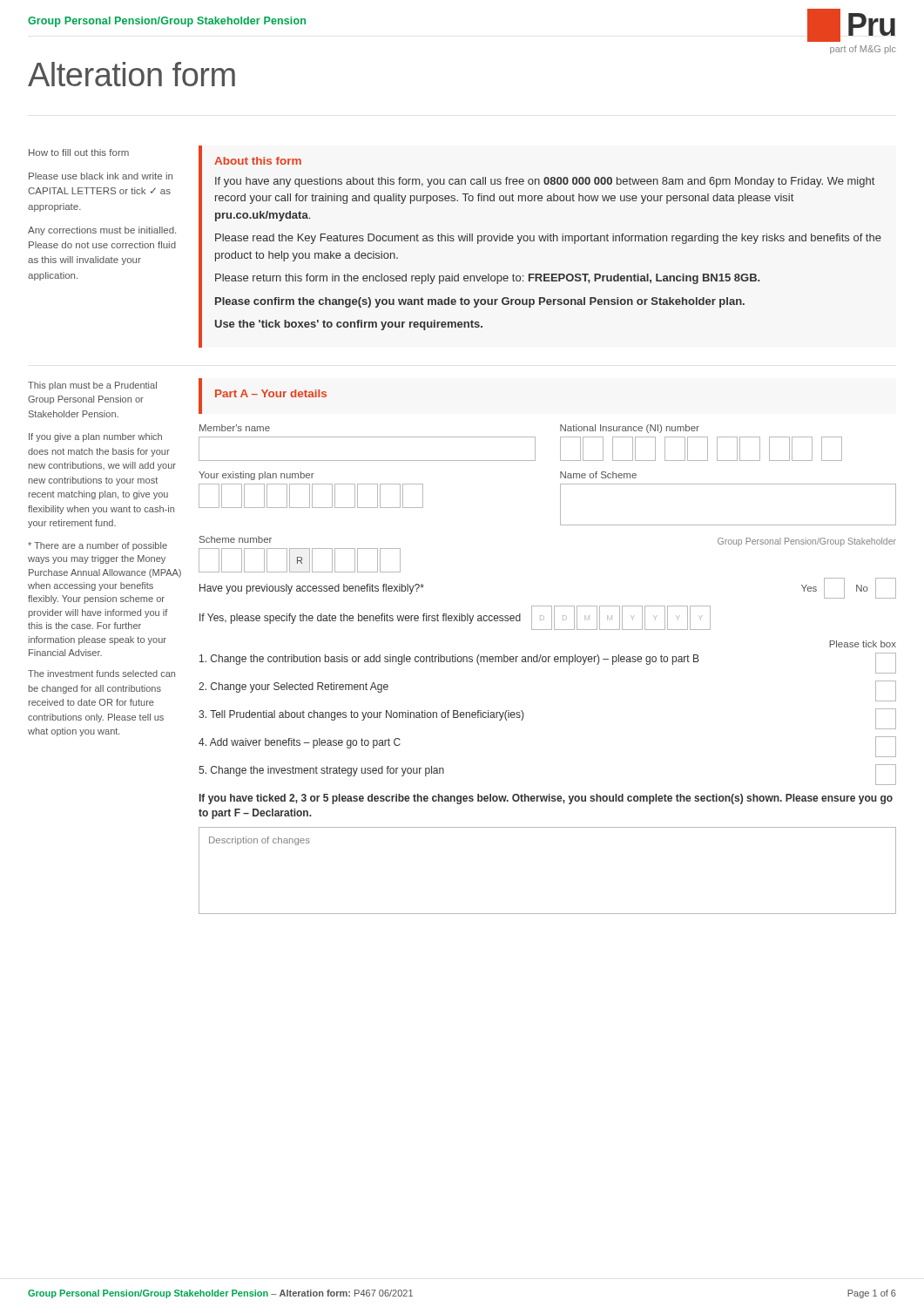The width and height of the screenshot is (924, 1307).
Task: Find the block starting "If you have ticked 2, 3"
Action: click(x=546, y=805)
